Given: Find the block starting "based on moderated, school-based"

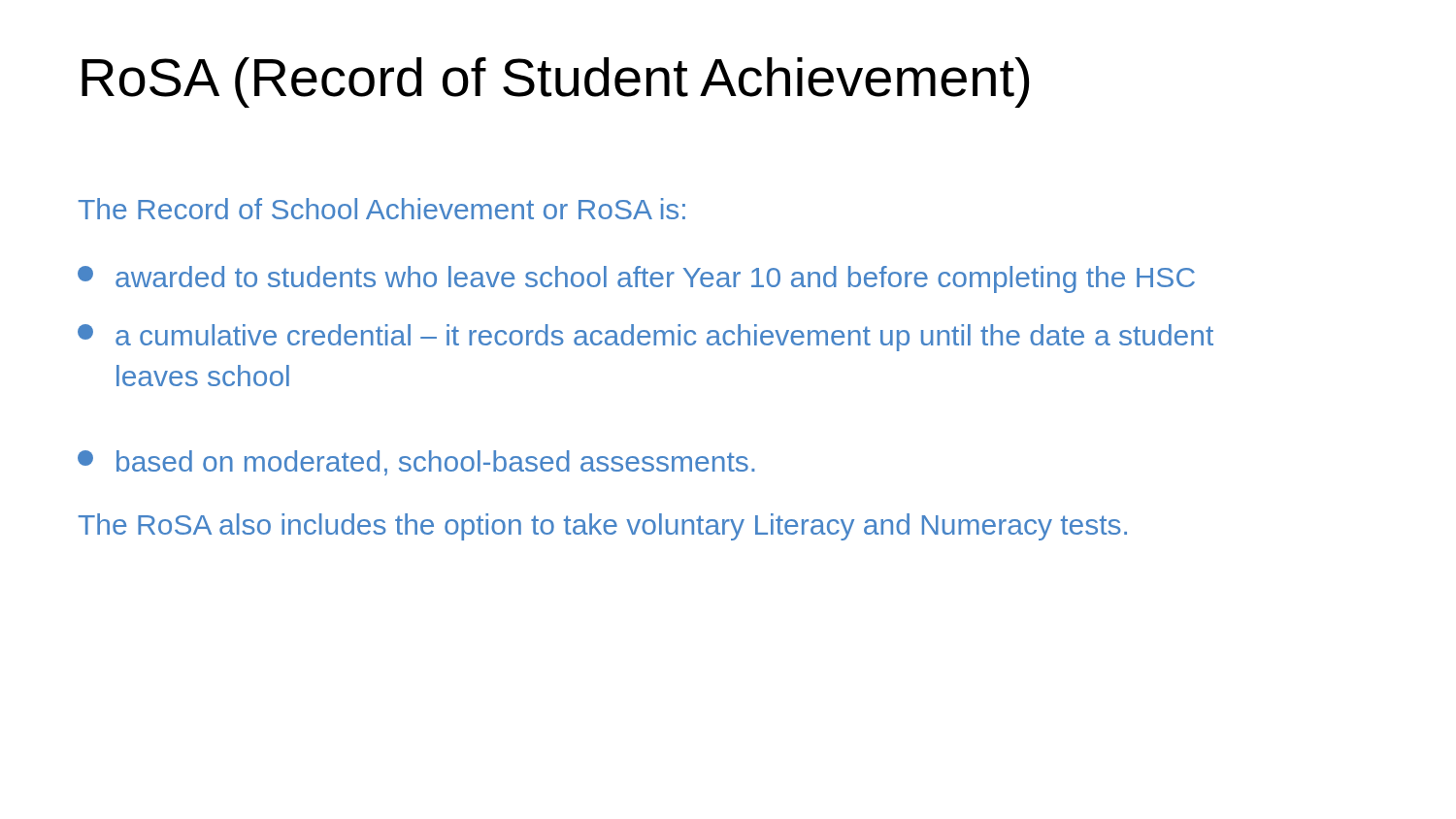Looking at the screenshot, I should click(417, 462).
